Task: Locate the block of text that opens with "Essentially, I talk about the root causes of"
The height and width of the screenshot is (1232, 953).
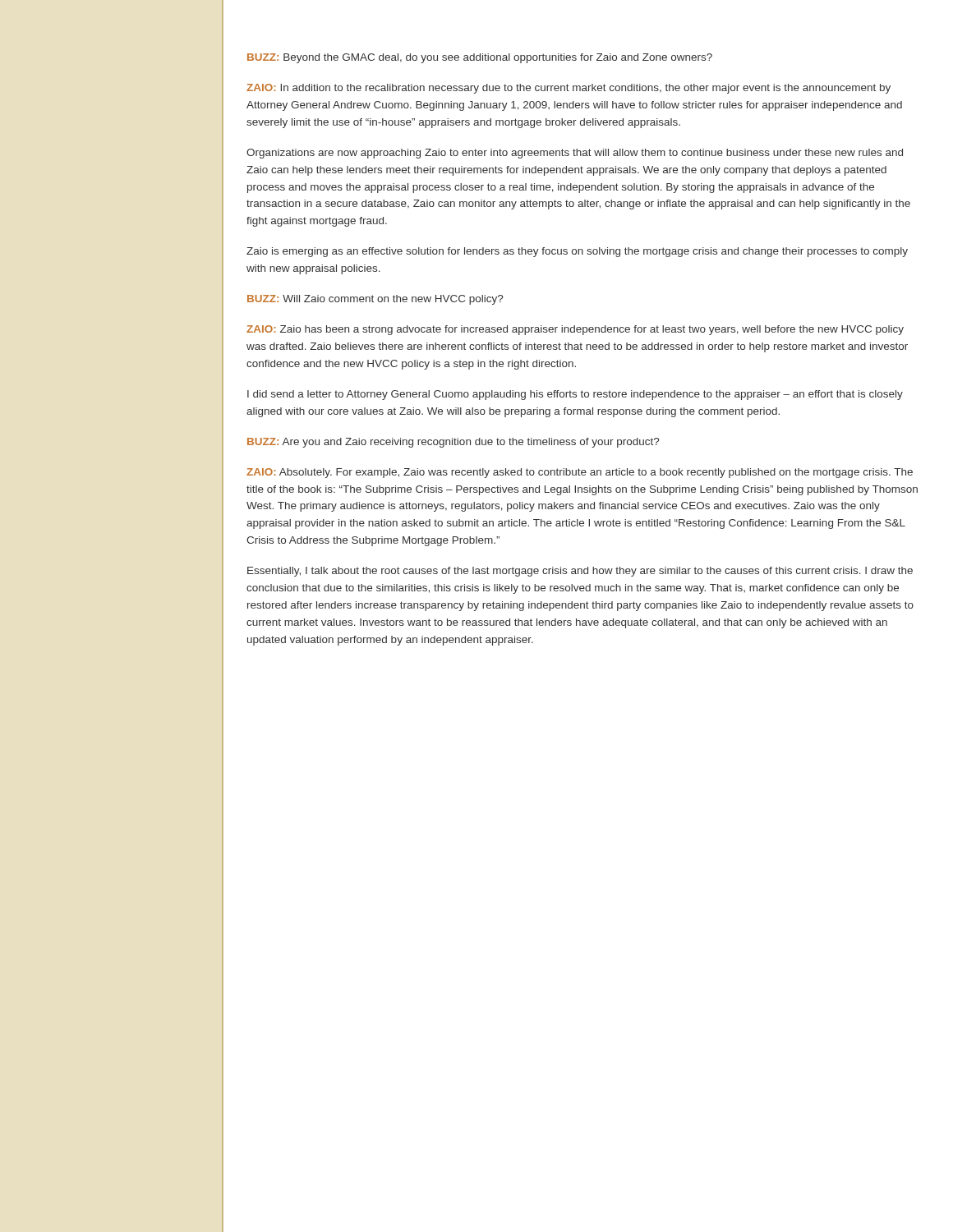Action: [x=580, y=605]
